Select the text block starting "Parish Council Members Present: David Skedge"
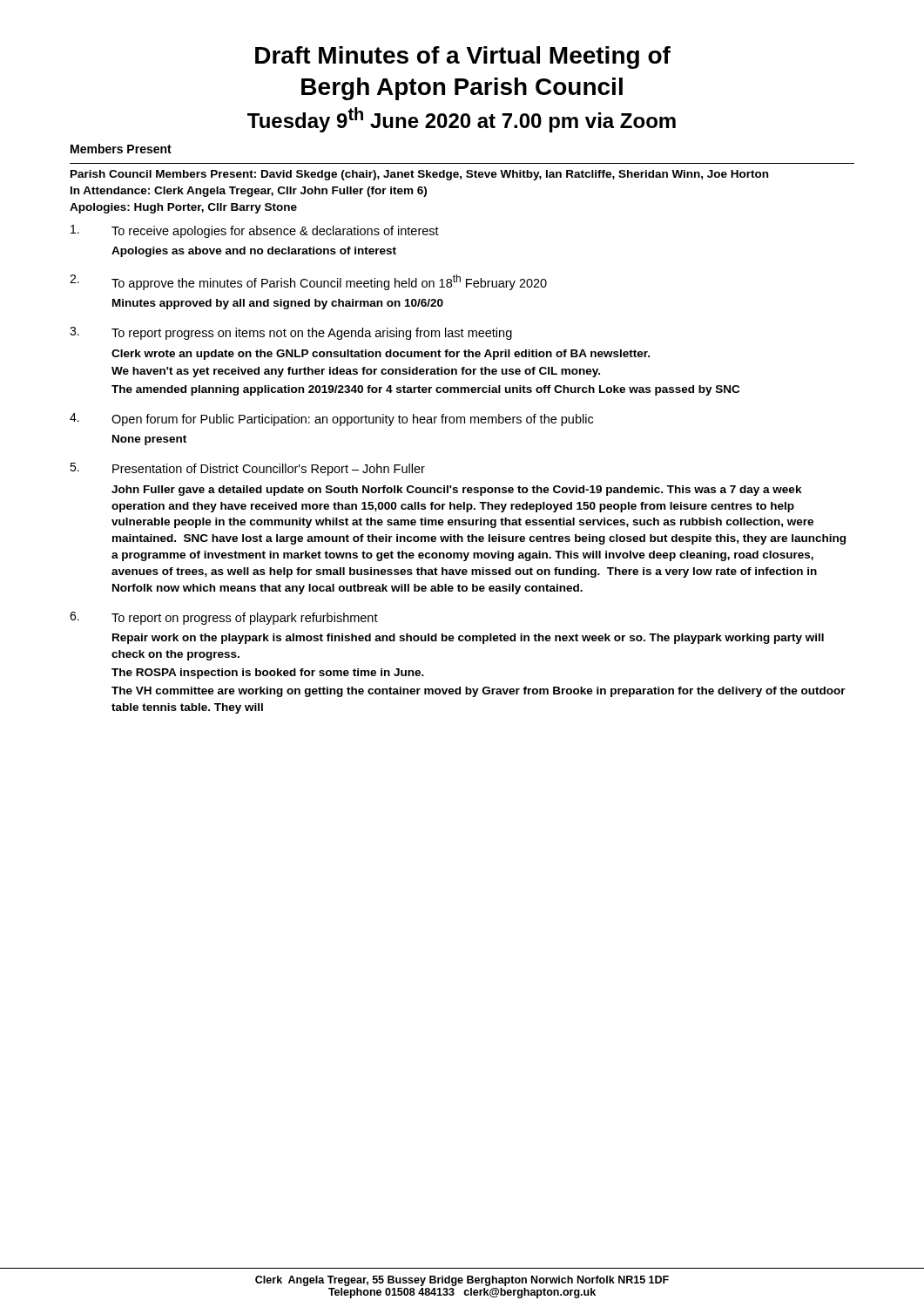 coord(419,174)
